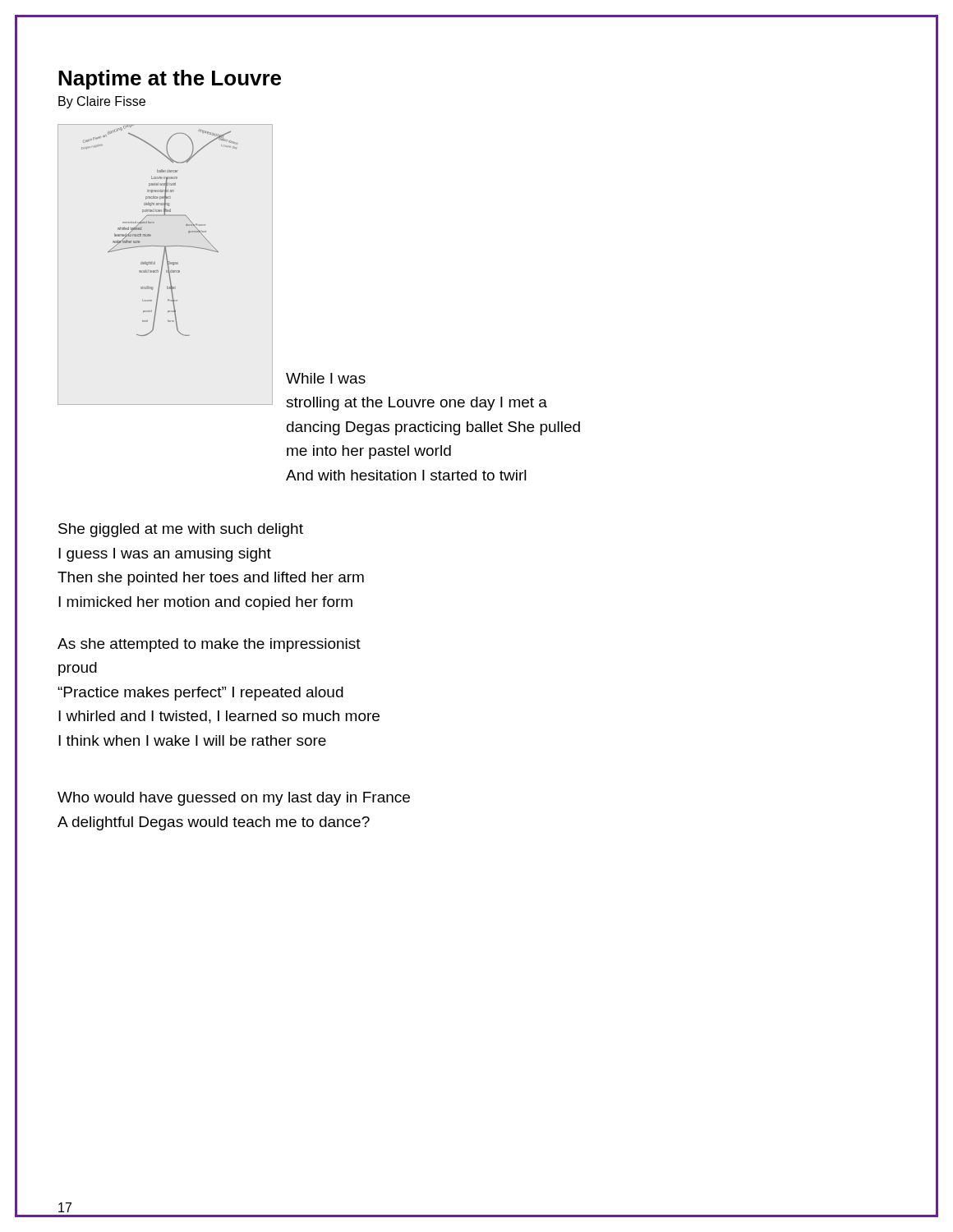Screen dimensions: 1232x953
Task: Find the title that reads "Naptime at the Louvre"
Action: coord(170,78)
